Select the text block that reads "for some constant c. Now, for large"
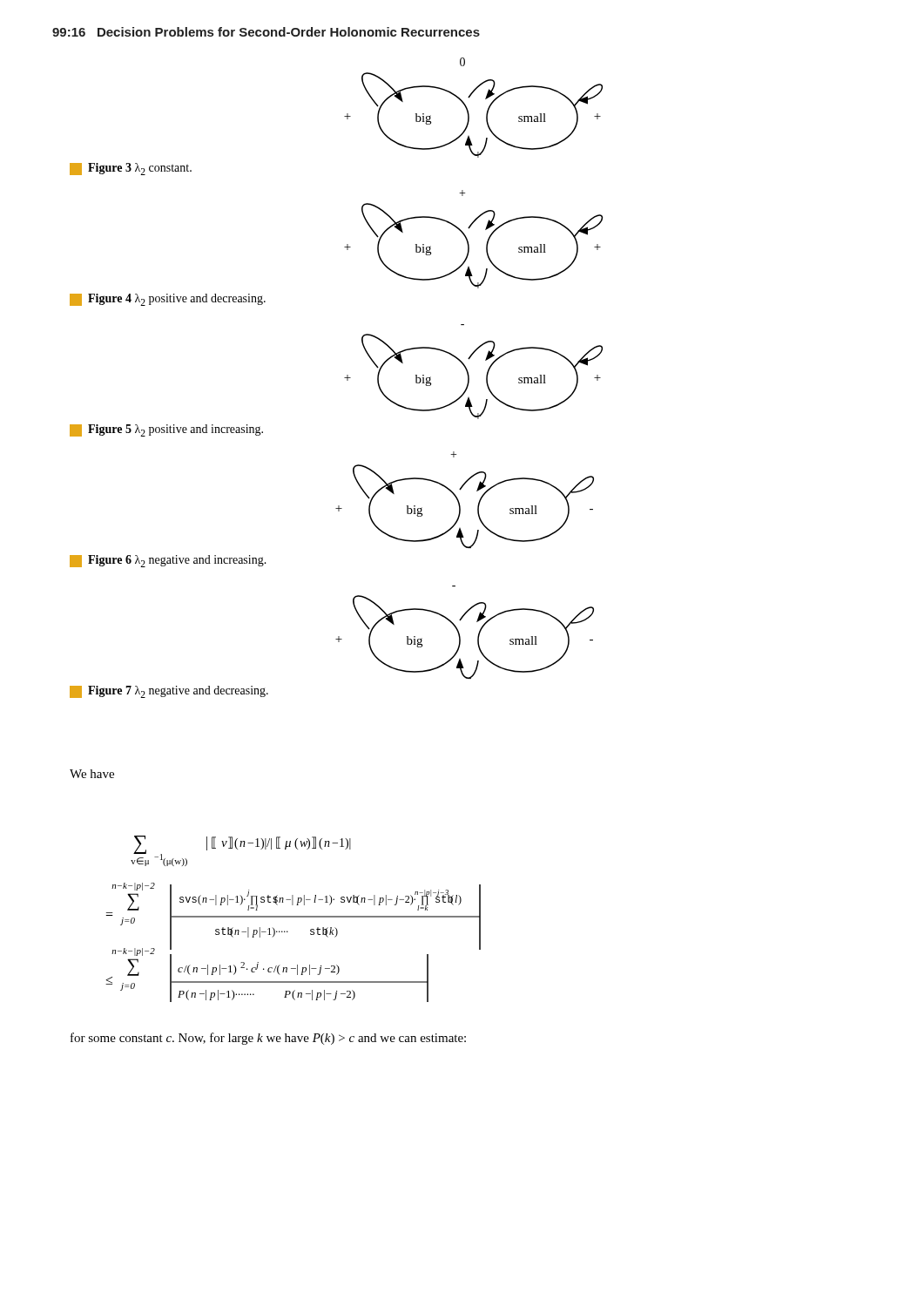The height and width of the screenshot is (1307, 924). click(x=268, y=1038)
